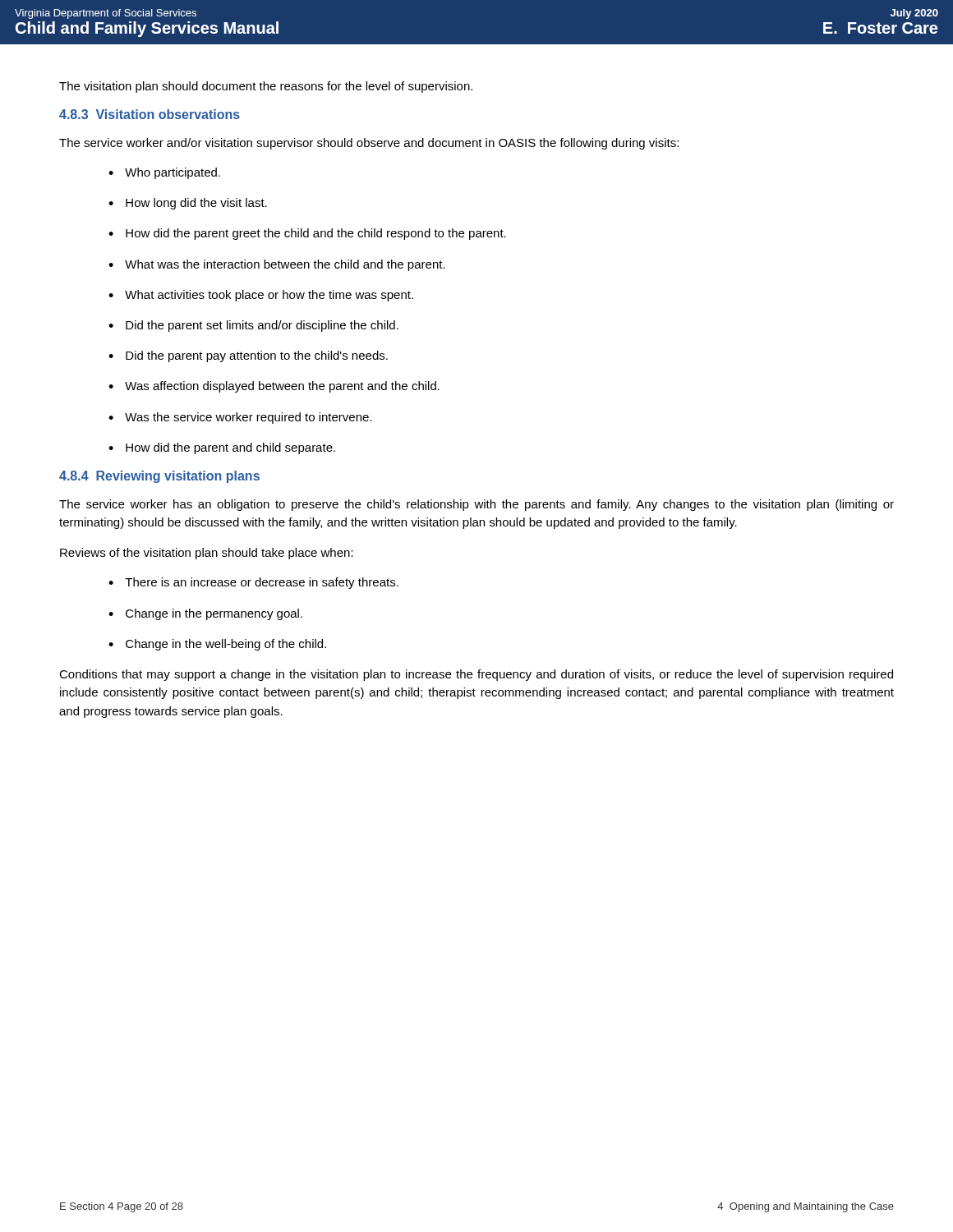Click the passage that begins "• Was the service"
This screenshot has height=1232, width=953.
[x=241, y=418]
